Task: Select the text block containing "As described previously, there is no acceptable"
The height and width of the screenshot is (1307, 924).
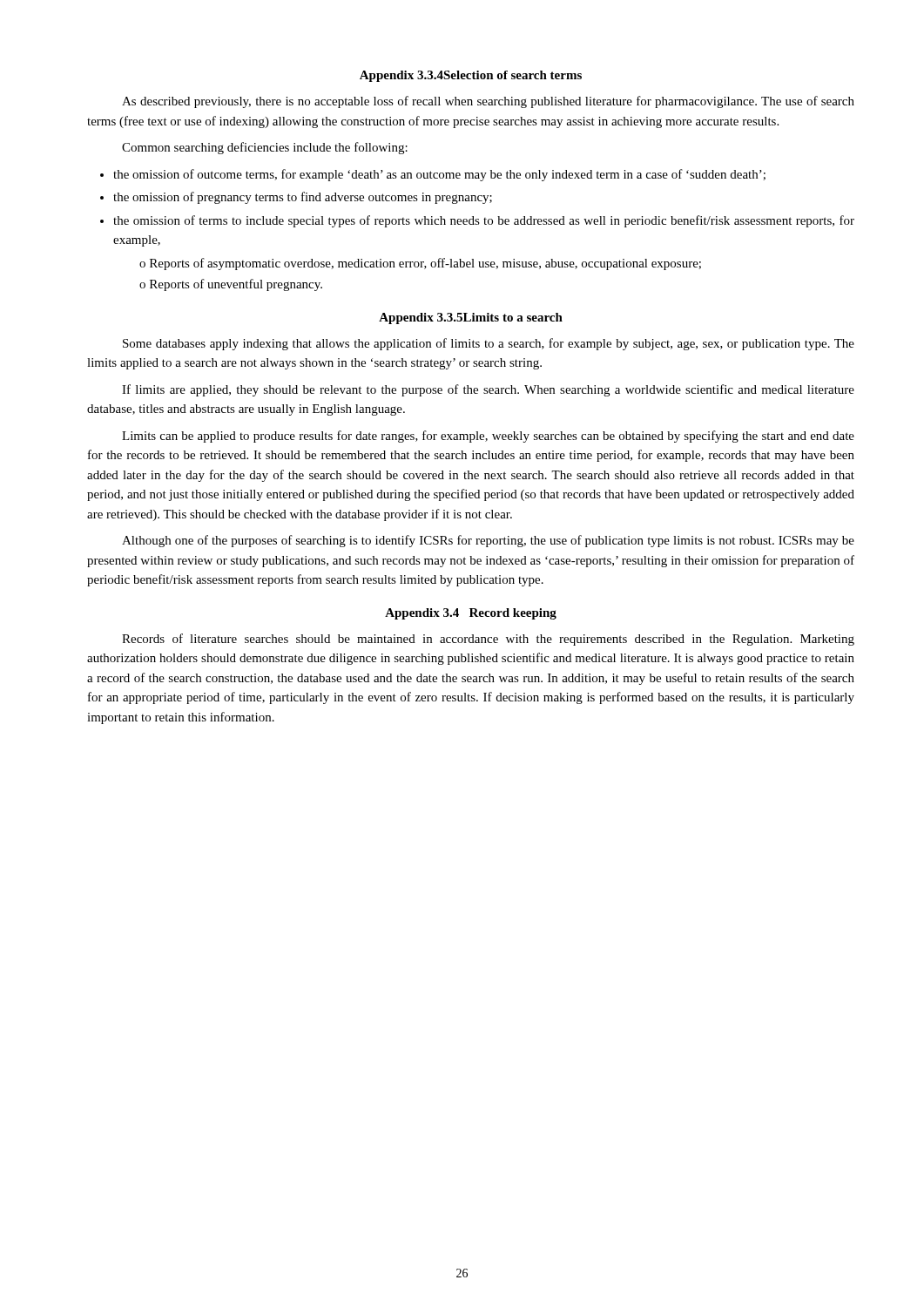Action: 471,111
